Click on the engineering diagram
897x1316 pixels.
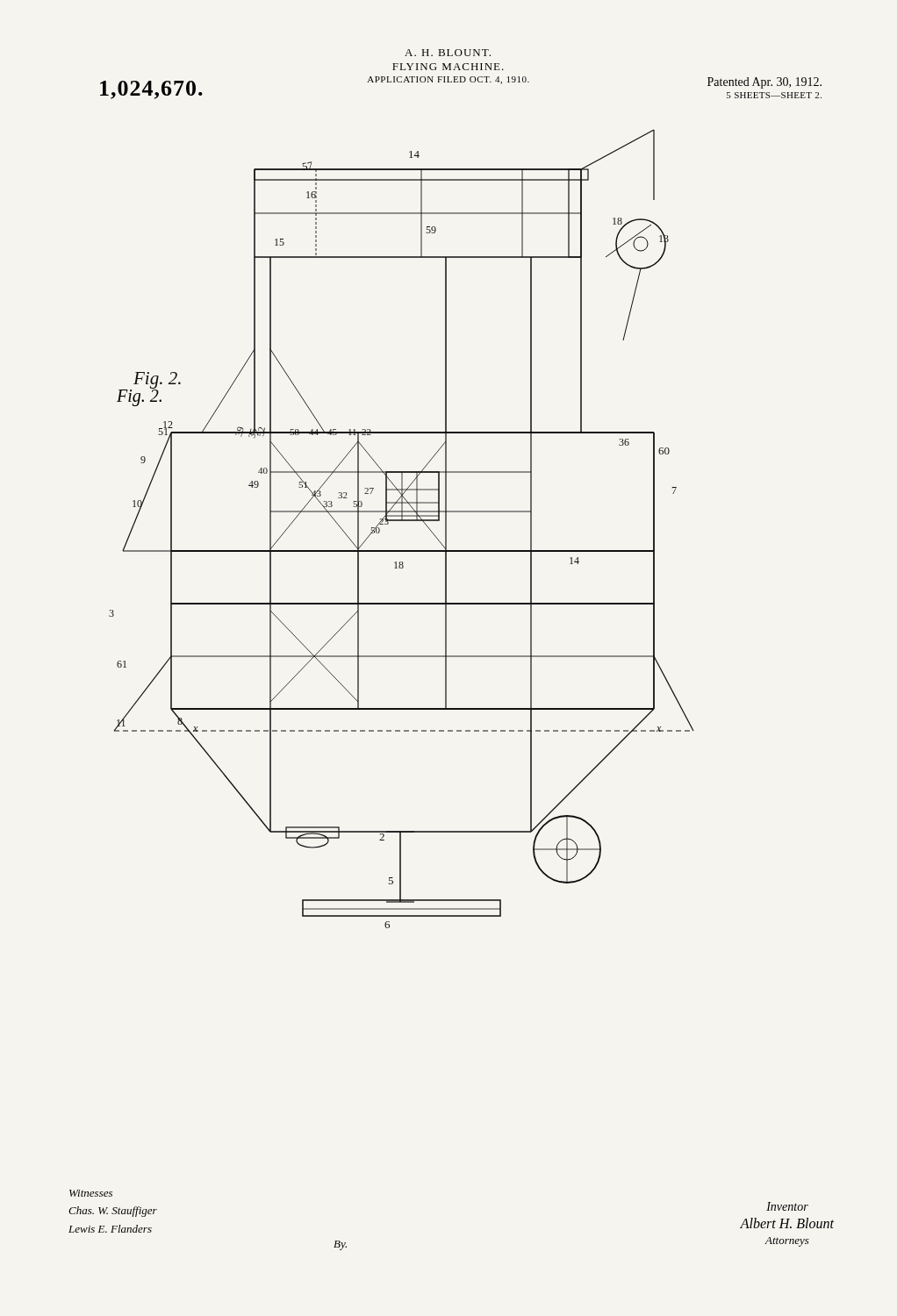point(439,639)
